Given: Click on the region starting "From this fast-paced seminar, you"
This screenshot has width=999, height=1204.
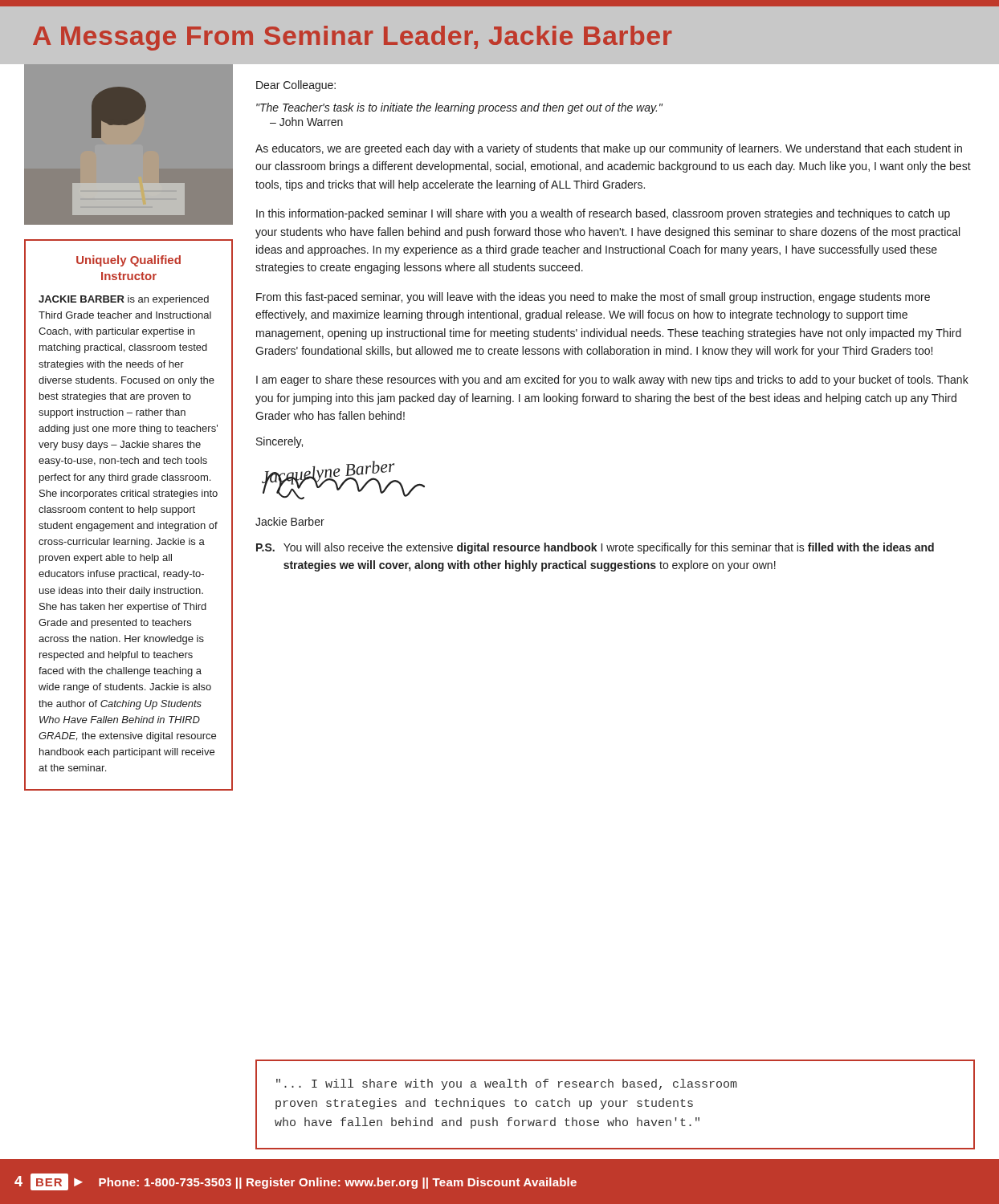Looking at the screenshot, I should (x=608, y=324).
